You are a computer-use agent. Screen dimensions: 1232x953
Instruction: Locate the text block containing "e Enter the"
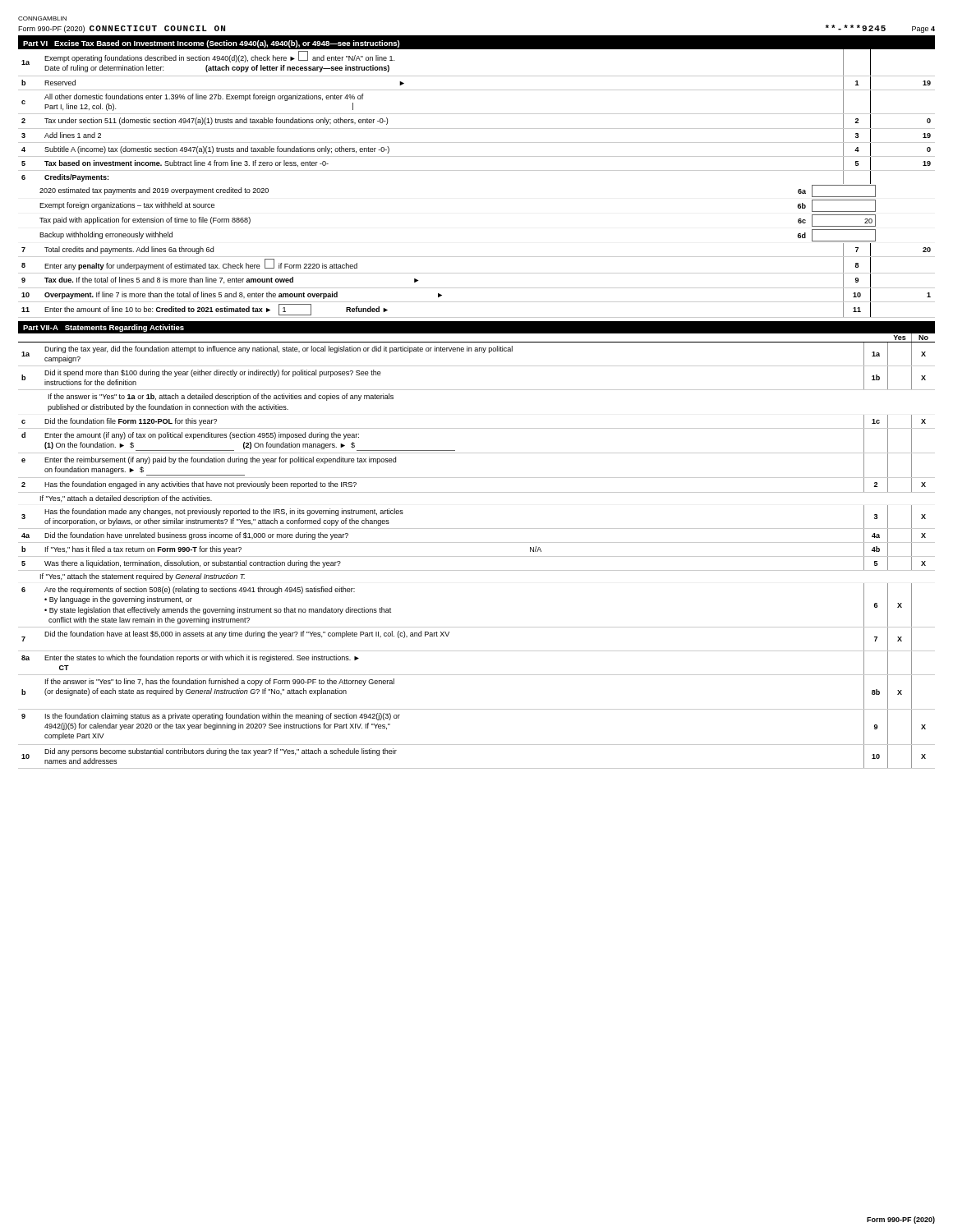coord(476,466)
